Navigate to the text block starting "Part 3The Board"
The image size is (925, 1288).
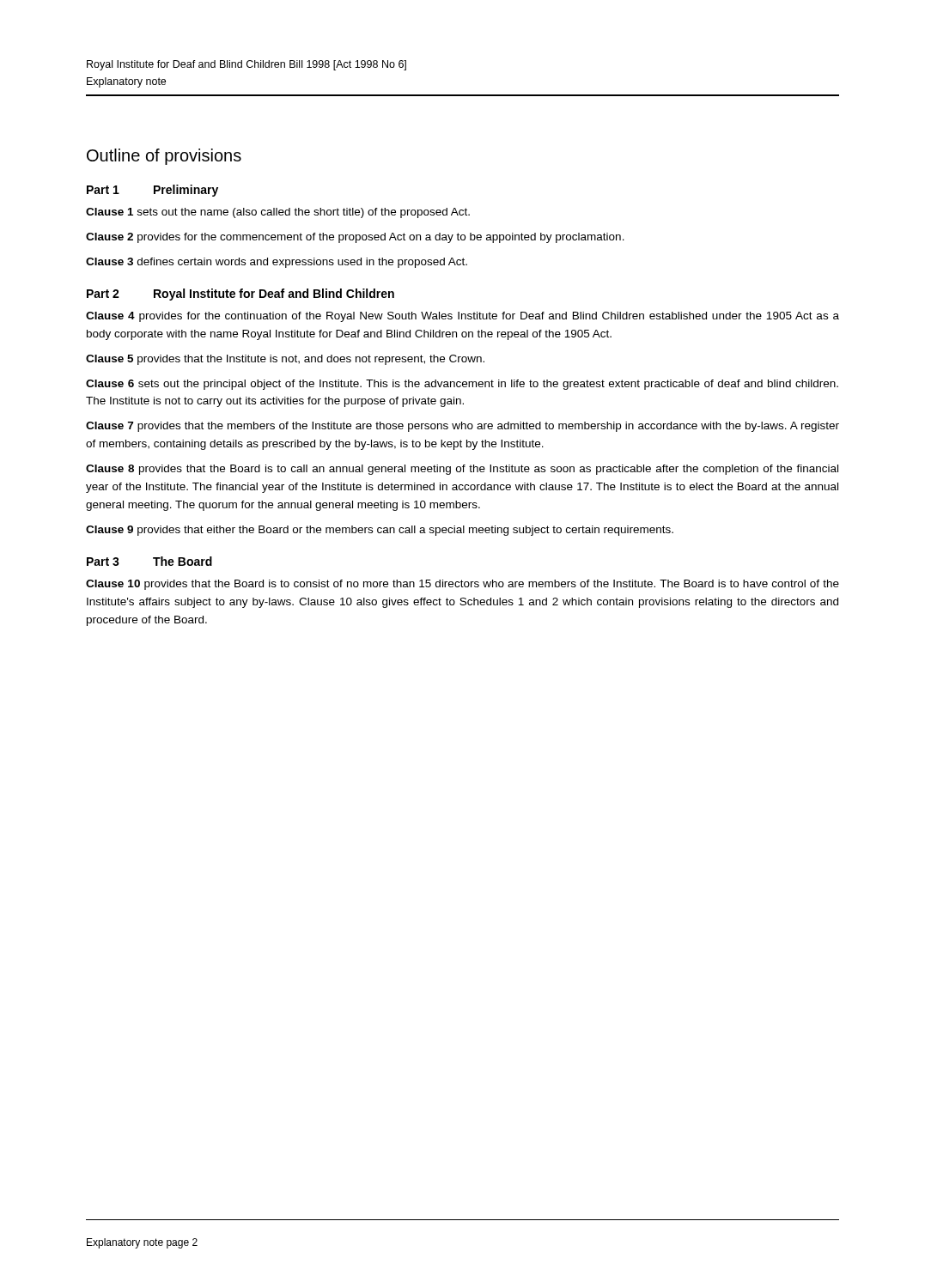click(x=149, y=562)
